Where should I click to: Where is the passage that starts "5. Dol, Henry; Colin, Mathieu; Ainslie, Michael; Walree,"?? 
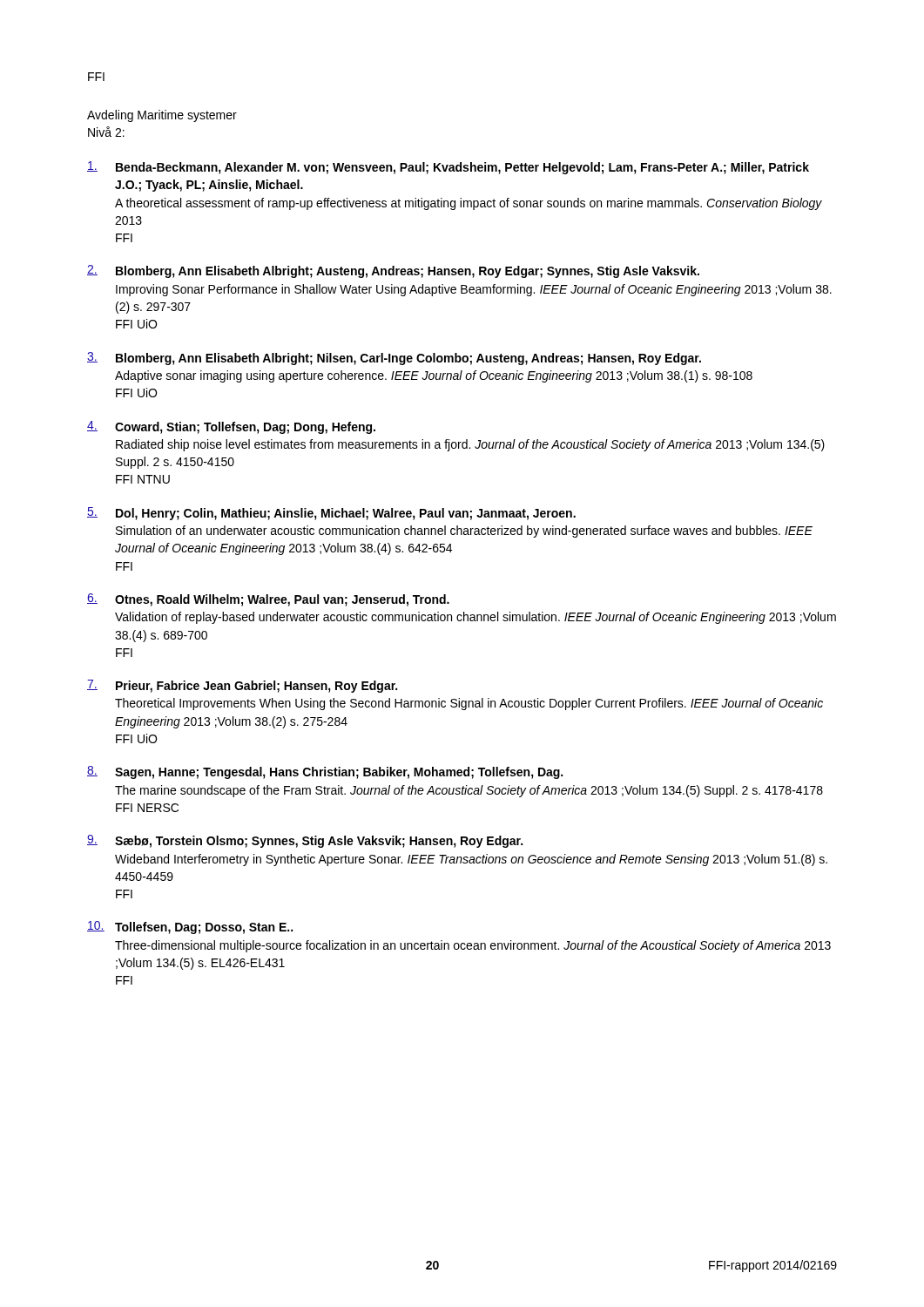tap(462, 540)
